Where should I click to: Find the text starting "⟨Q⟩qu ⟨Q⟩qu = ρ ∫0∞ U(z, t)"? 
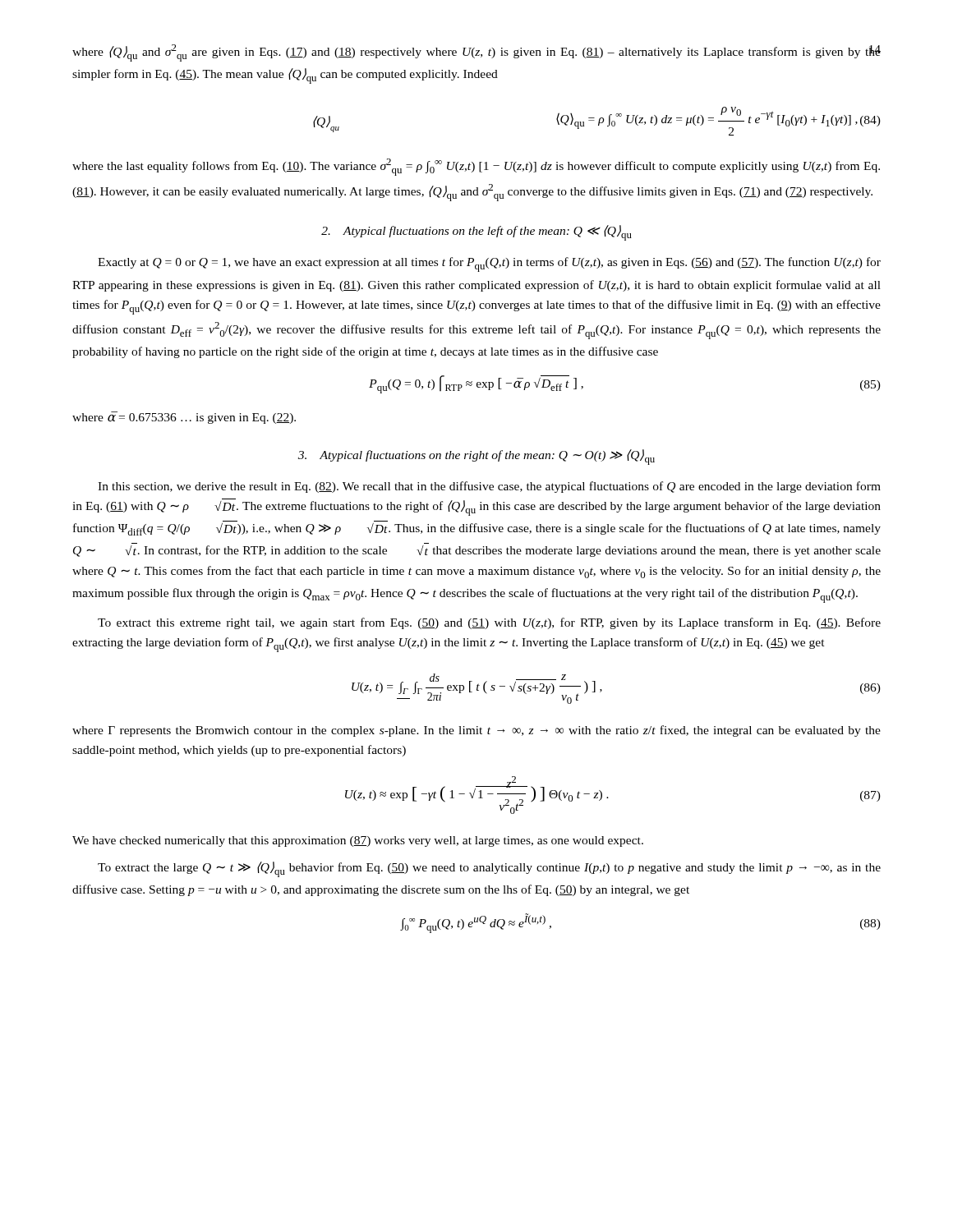[597, 121]
